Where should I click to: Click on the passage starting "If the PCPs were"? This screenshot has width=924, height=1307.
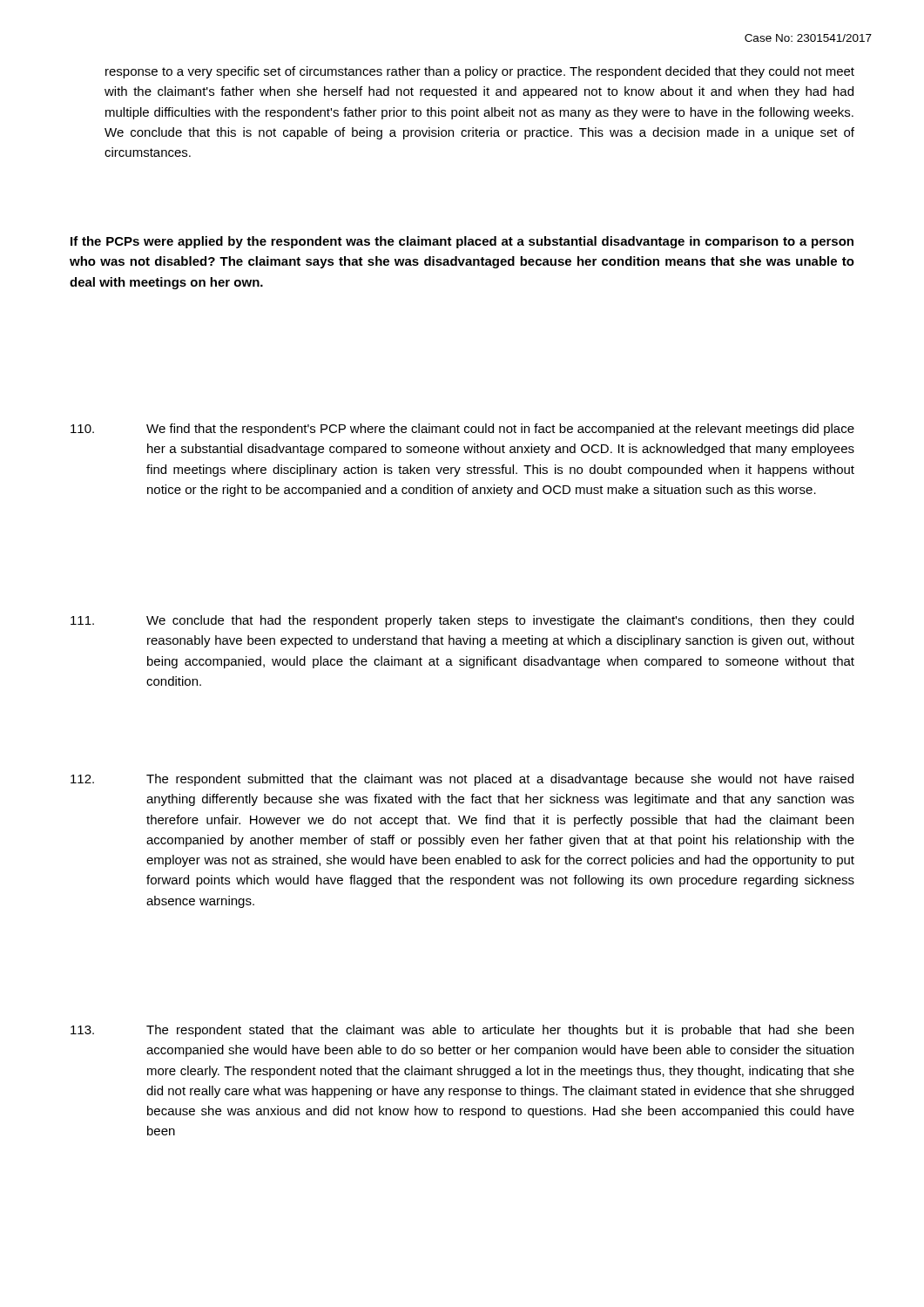point(462,261)
